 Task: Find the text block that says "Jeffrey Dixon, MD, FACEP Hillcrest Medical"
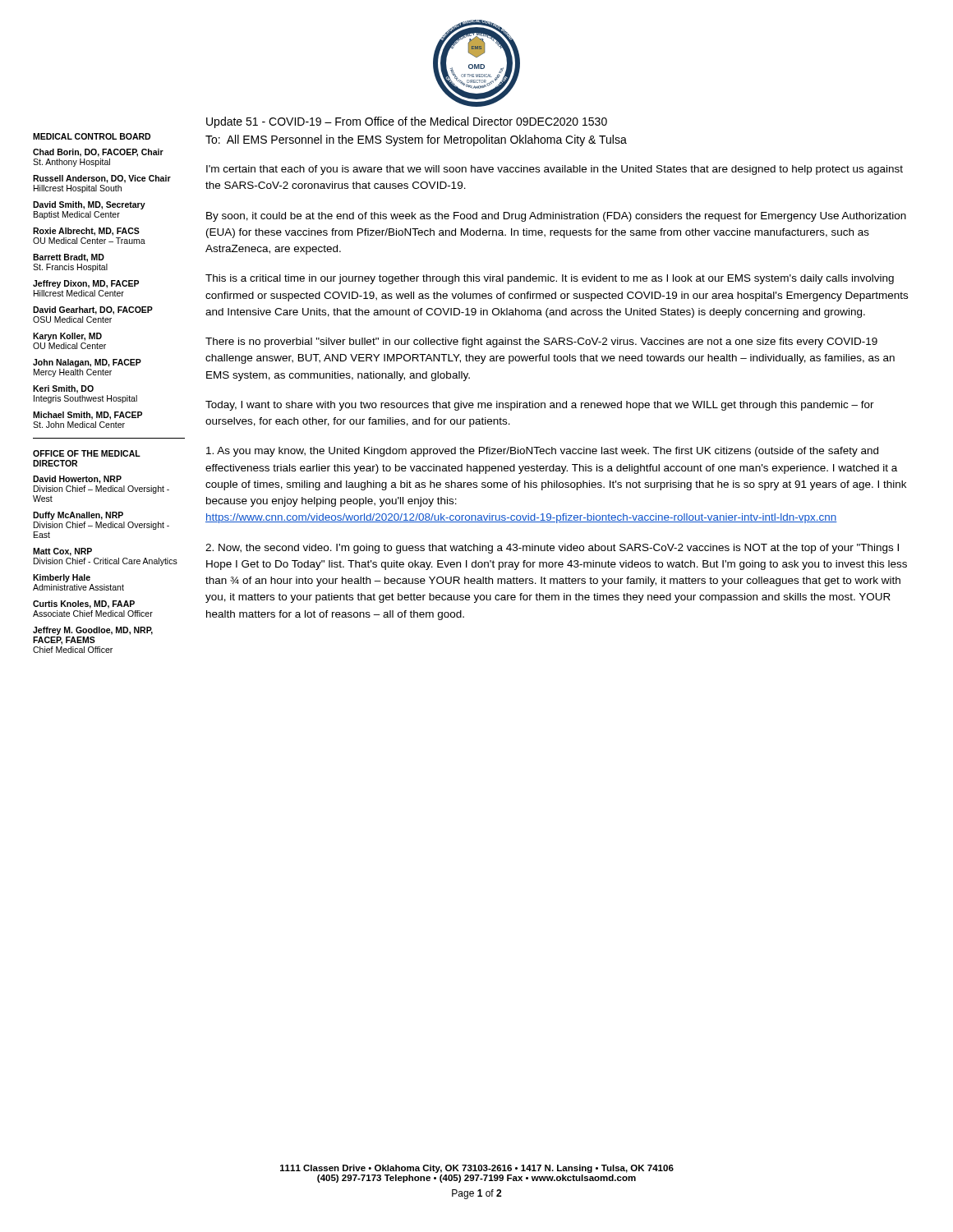109,288
